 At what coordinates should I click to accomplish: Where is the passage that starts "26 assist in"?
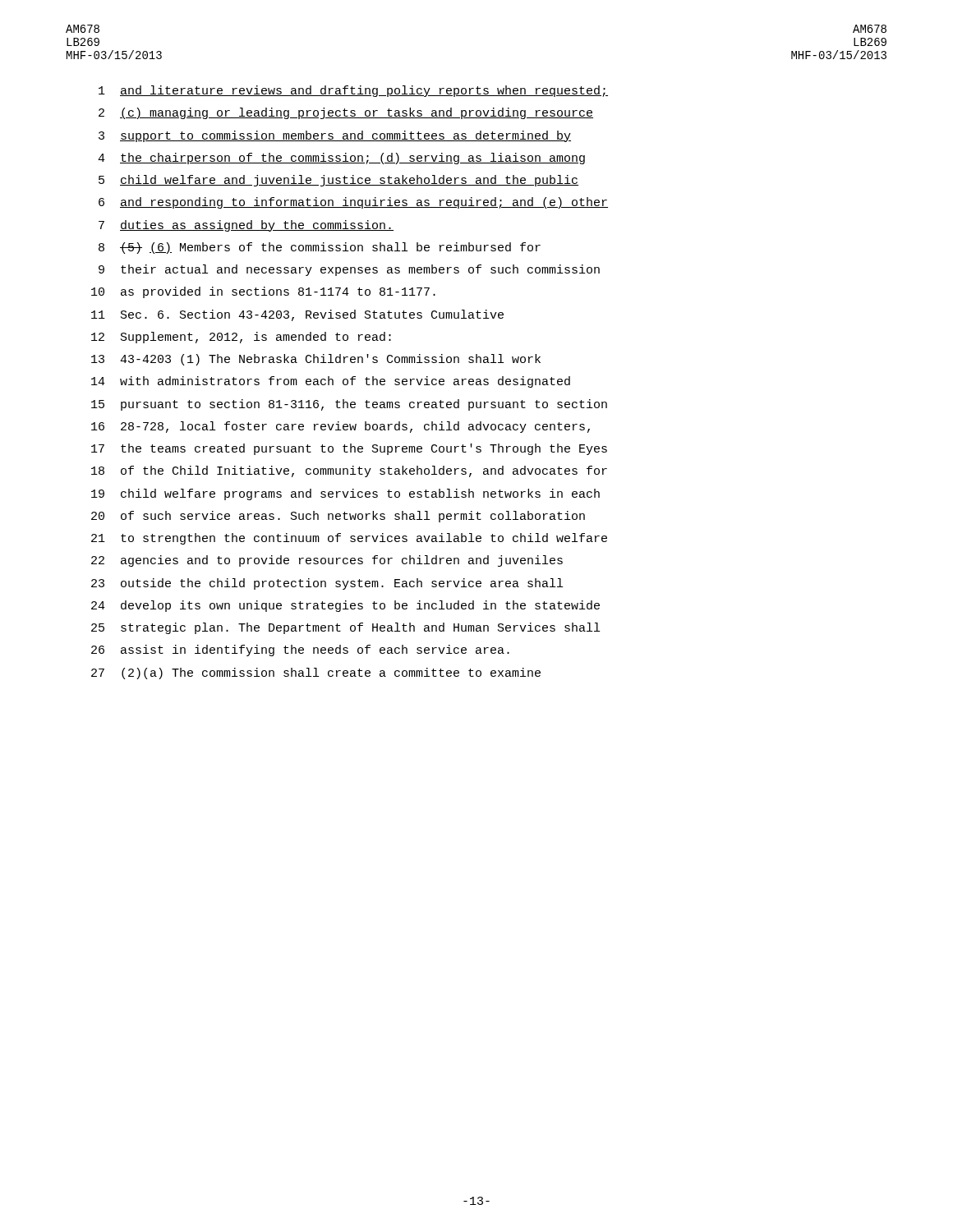(x=476, y=651)
